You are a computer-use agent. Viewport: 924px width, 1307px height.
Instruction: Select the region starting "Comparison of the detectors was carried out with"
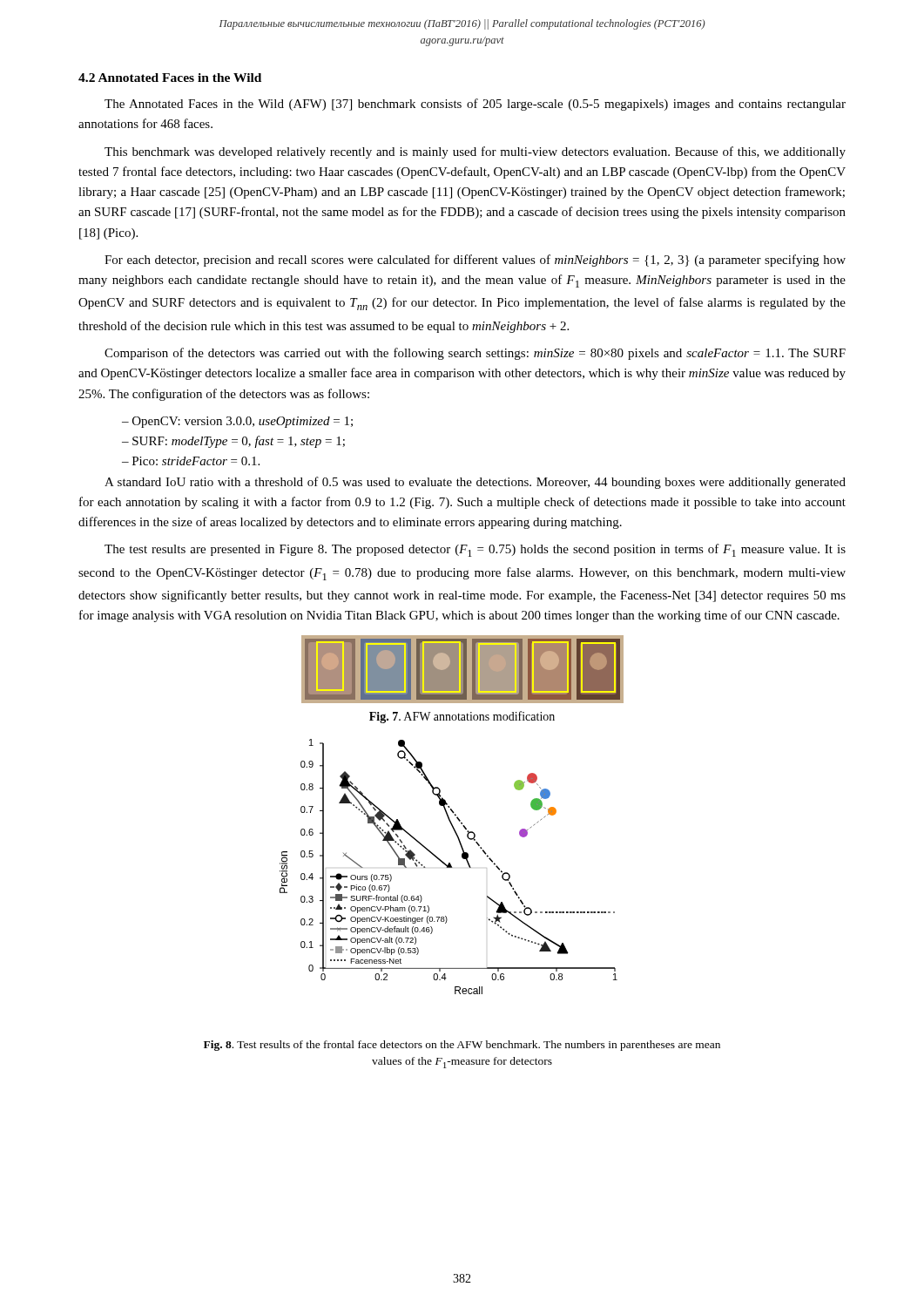coord(462,373)
